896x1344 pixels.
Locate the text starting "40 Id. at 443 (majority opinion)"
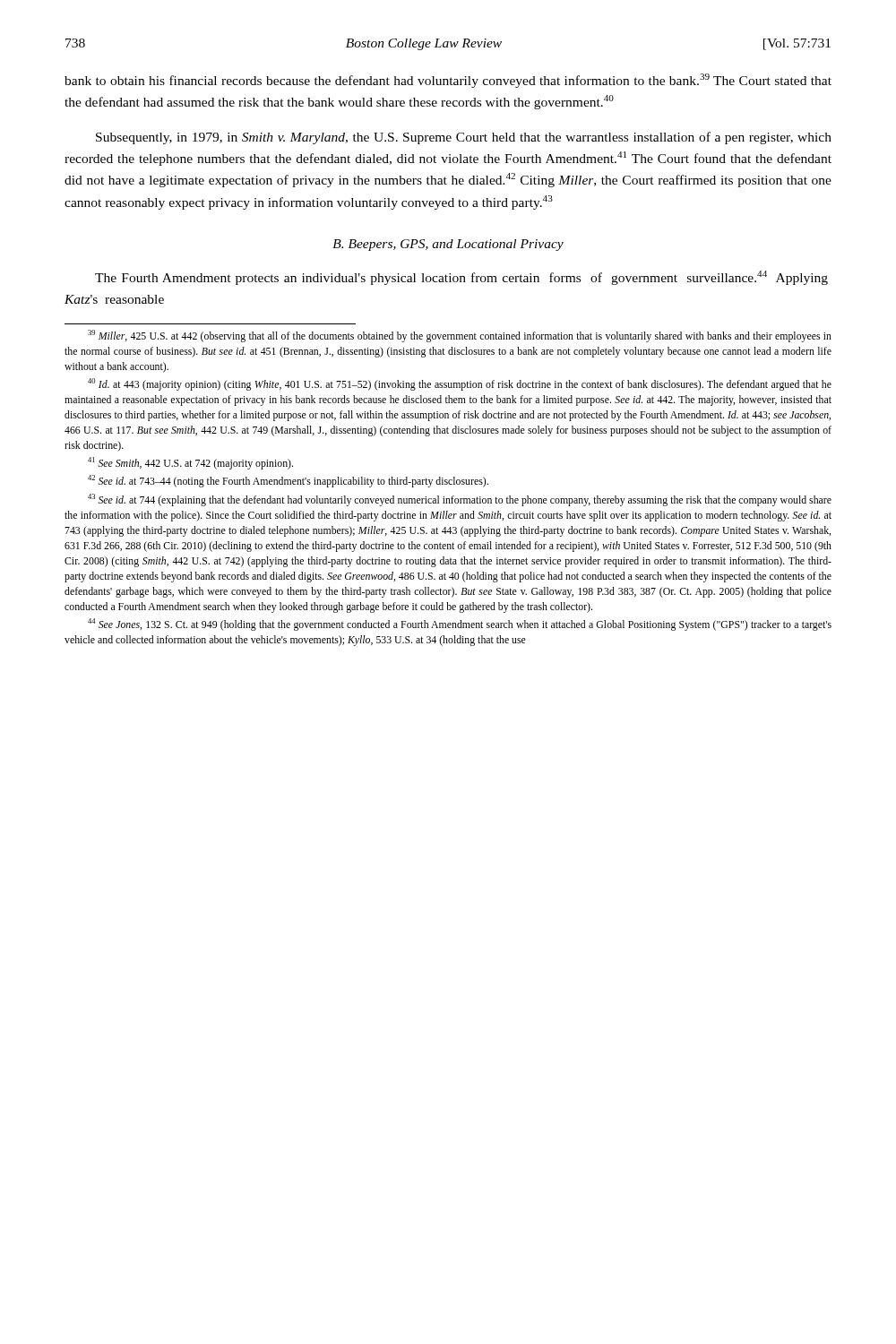coord(448,415)
